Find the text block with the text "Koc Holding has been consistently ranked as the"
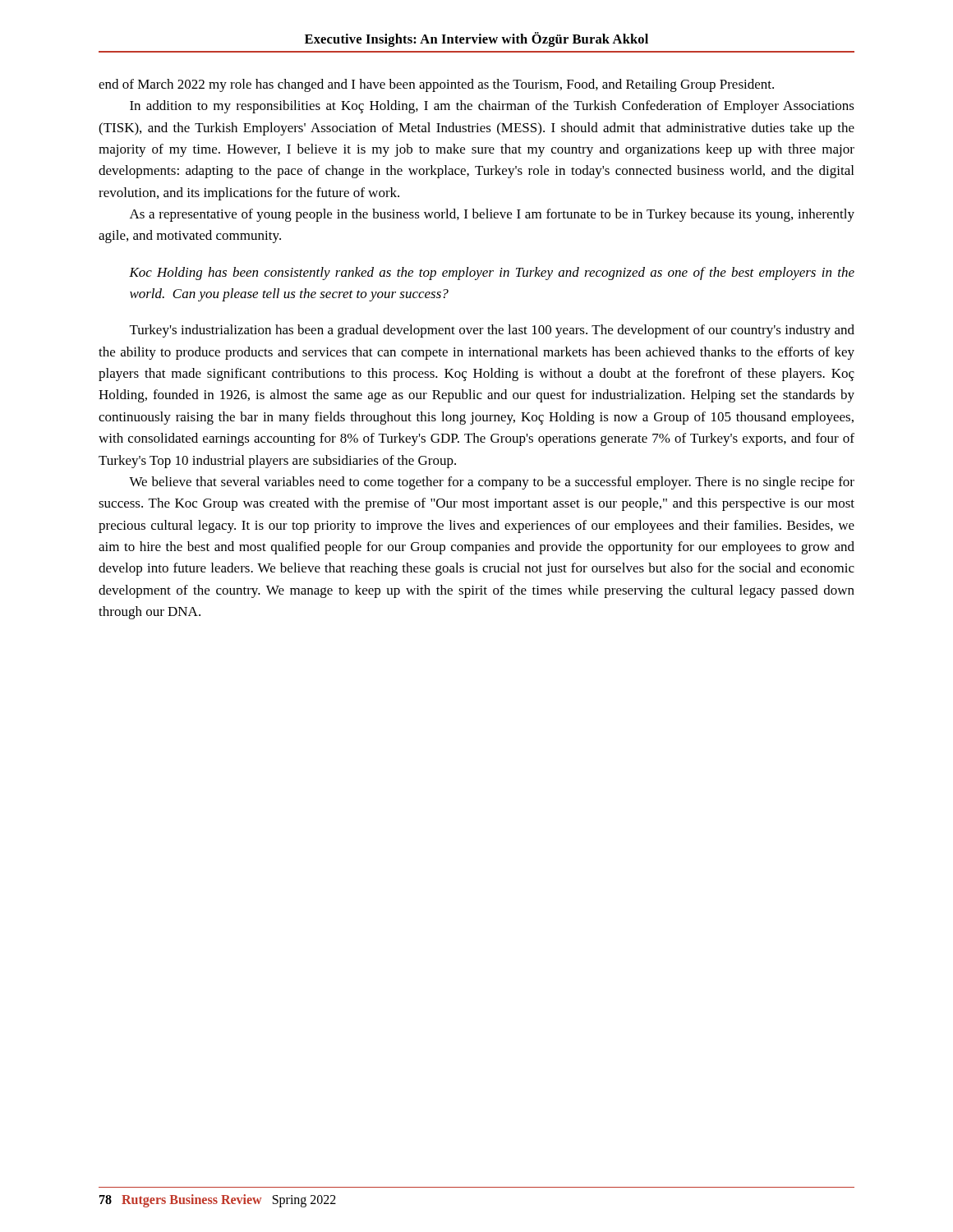953x1232 pixels. coord(492,283)
